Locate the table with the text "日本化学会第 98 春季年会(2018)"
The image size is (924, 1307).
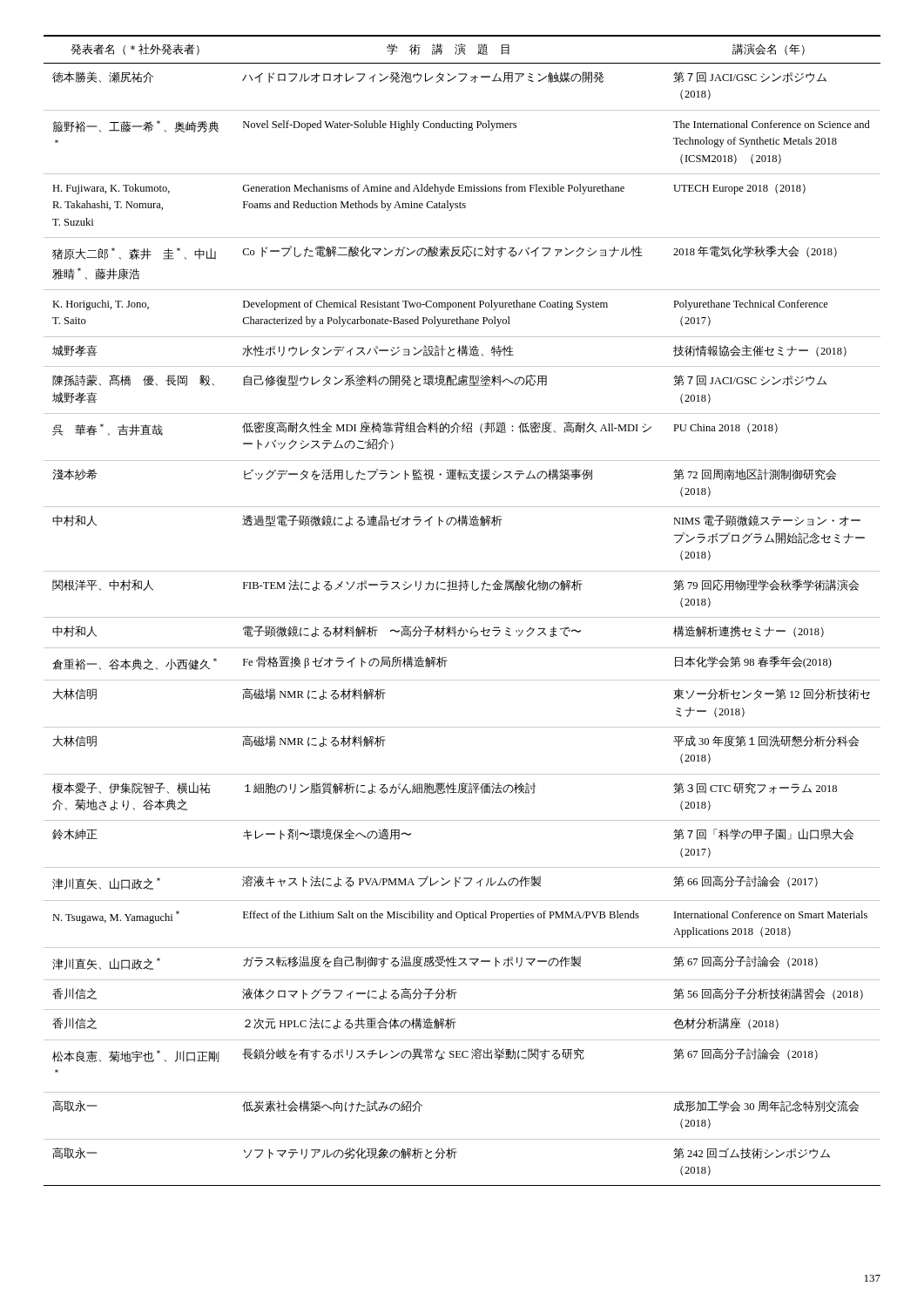[462, 611]
